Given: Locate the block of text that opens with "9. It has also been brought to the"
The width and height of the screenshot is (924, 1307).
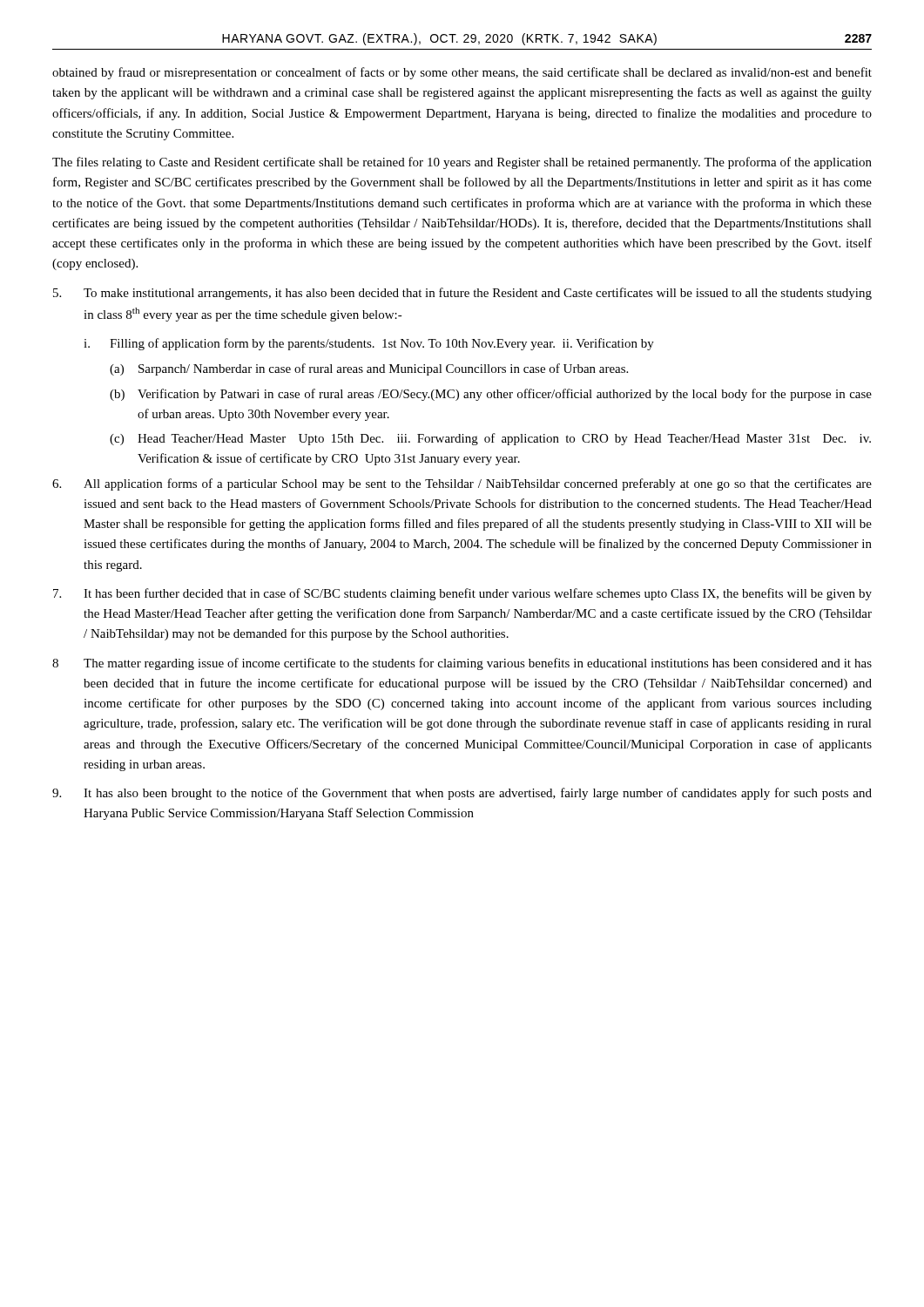Looking at the screenshot, I should (462, 804).
